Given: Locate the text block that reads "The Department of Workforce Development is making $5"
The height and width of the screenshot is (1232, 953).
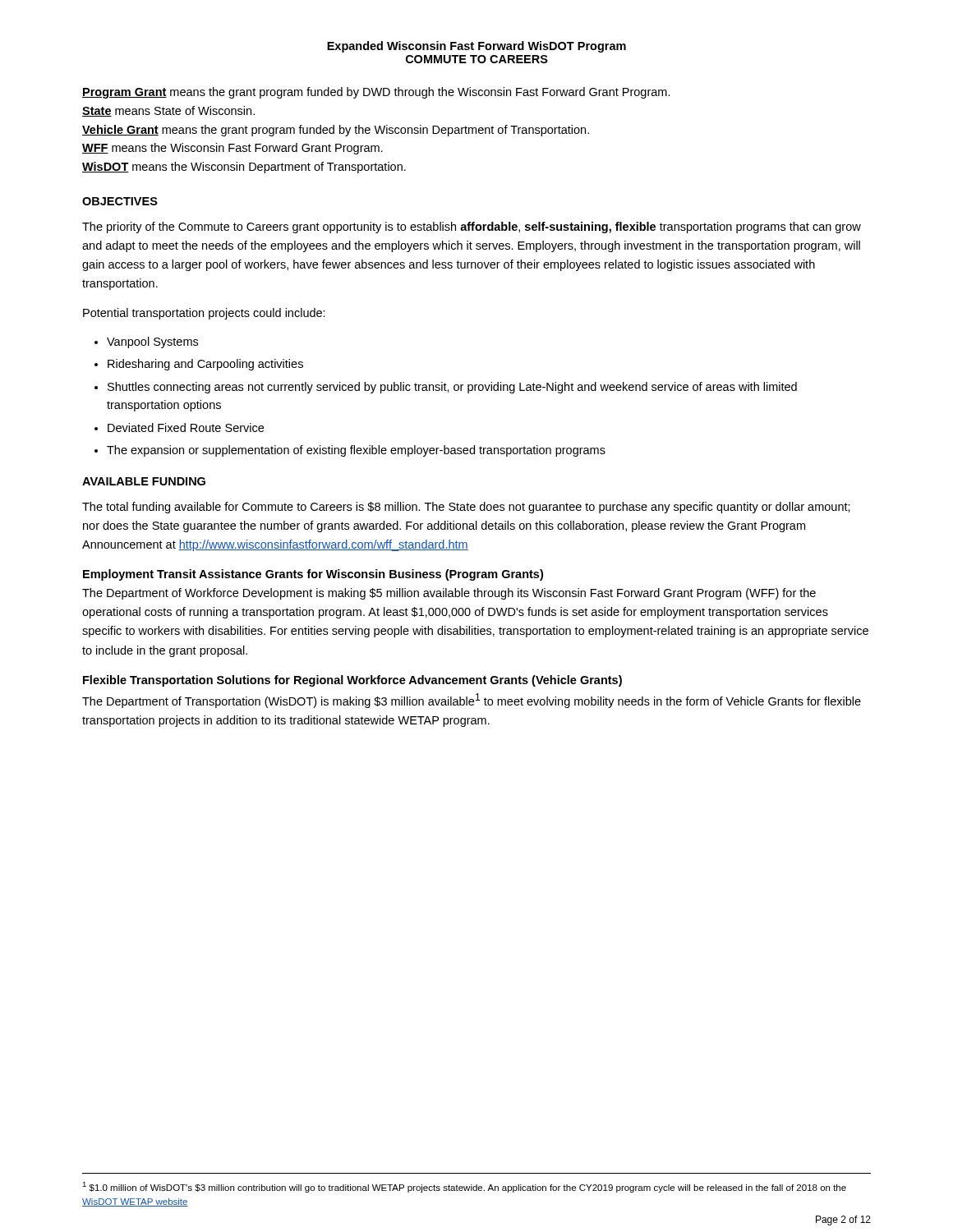Looking at the screenshot, I should coord(476,622).
